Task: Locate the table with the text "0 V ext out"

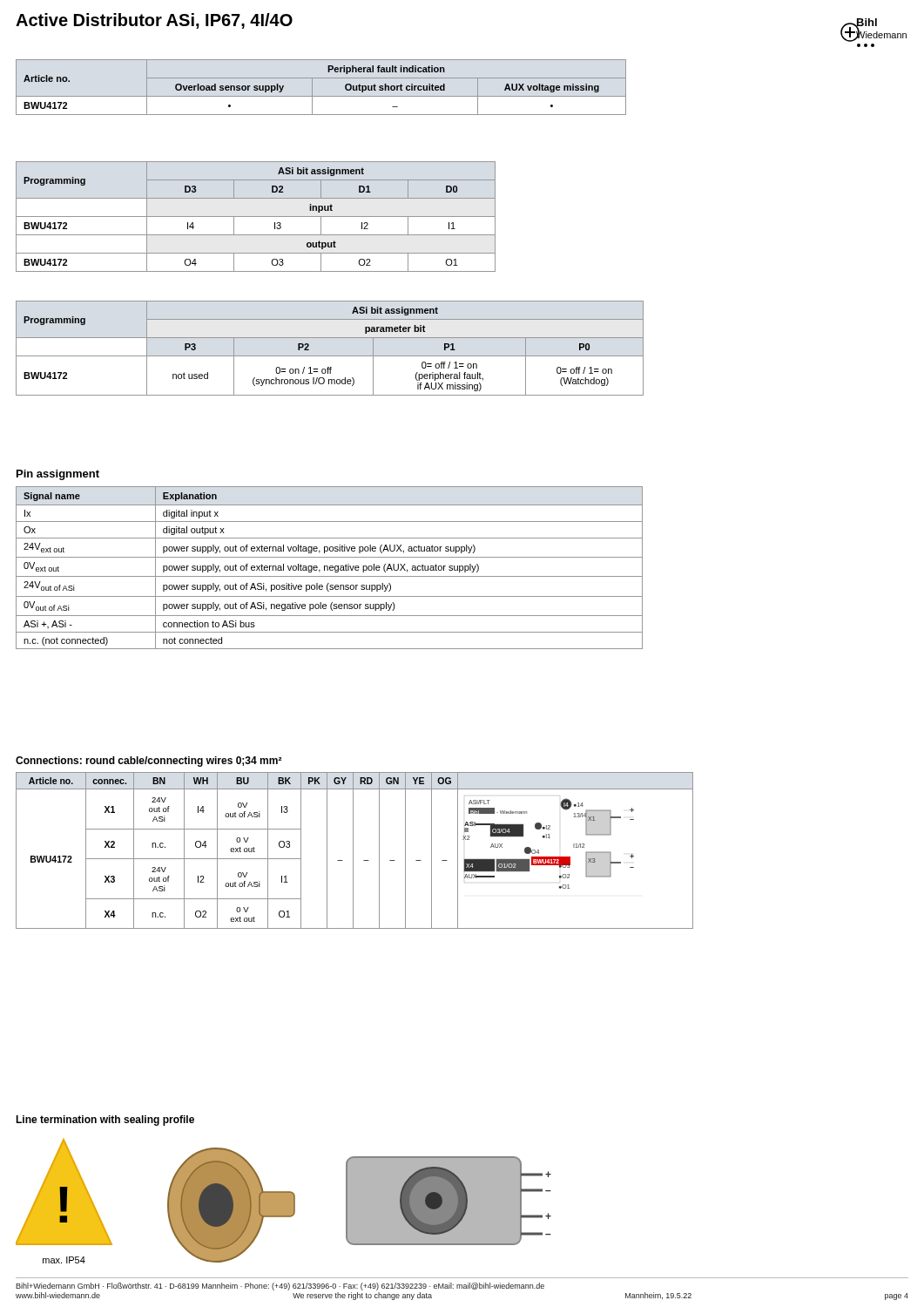Action: coord(354,850)
